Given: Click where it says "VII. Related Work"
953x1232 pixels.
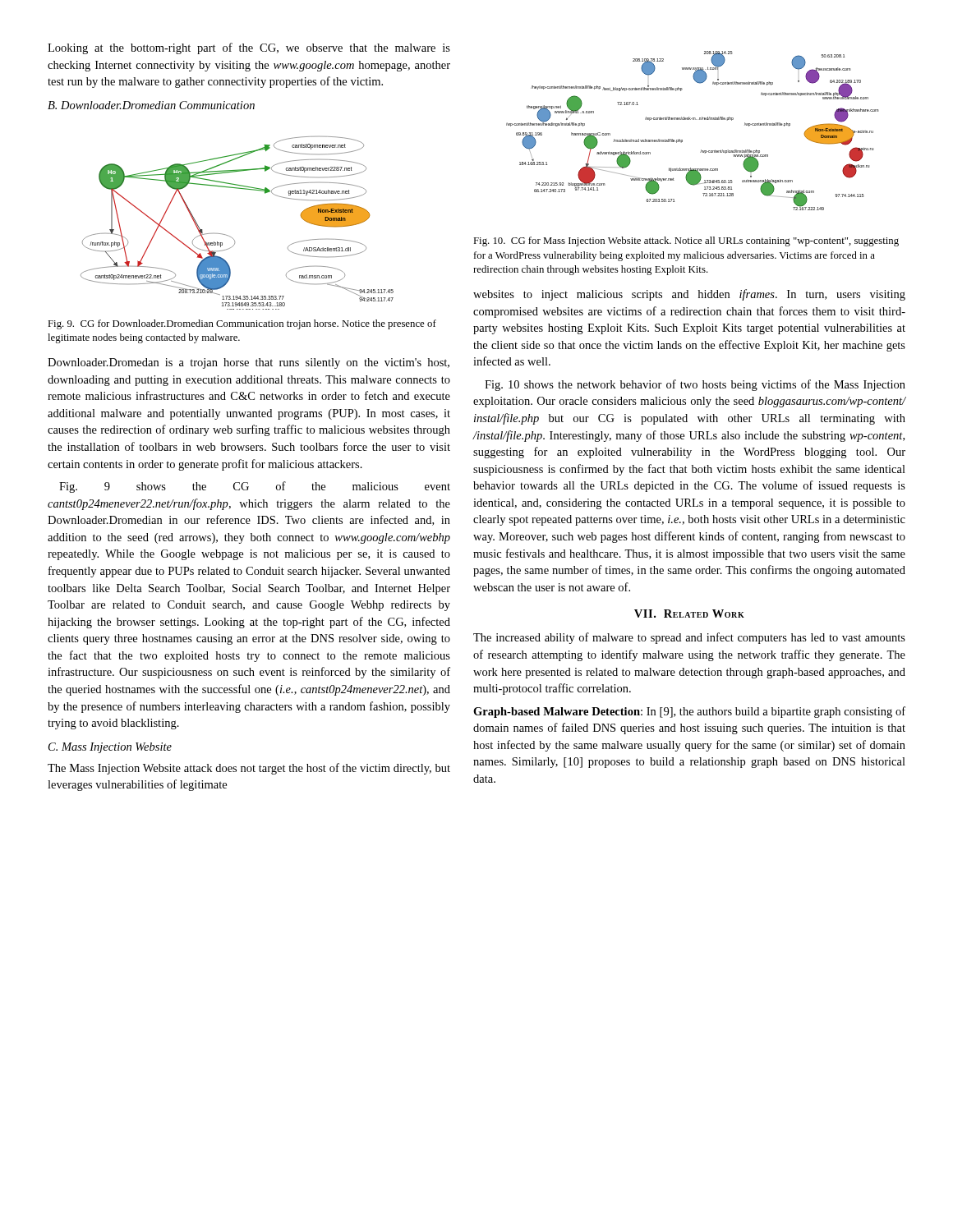Looking at the screenshot, I should 689,614.
